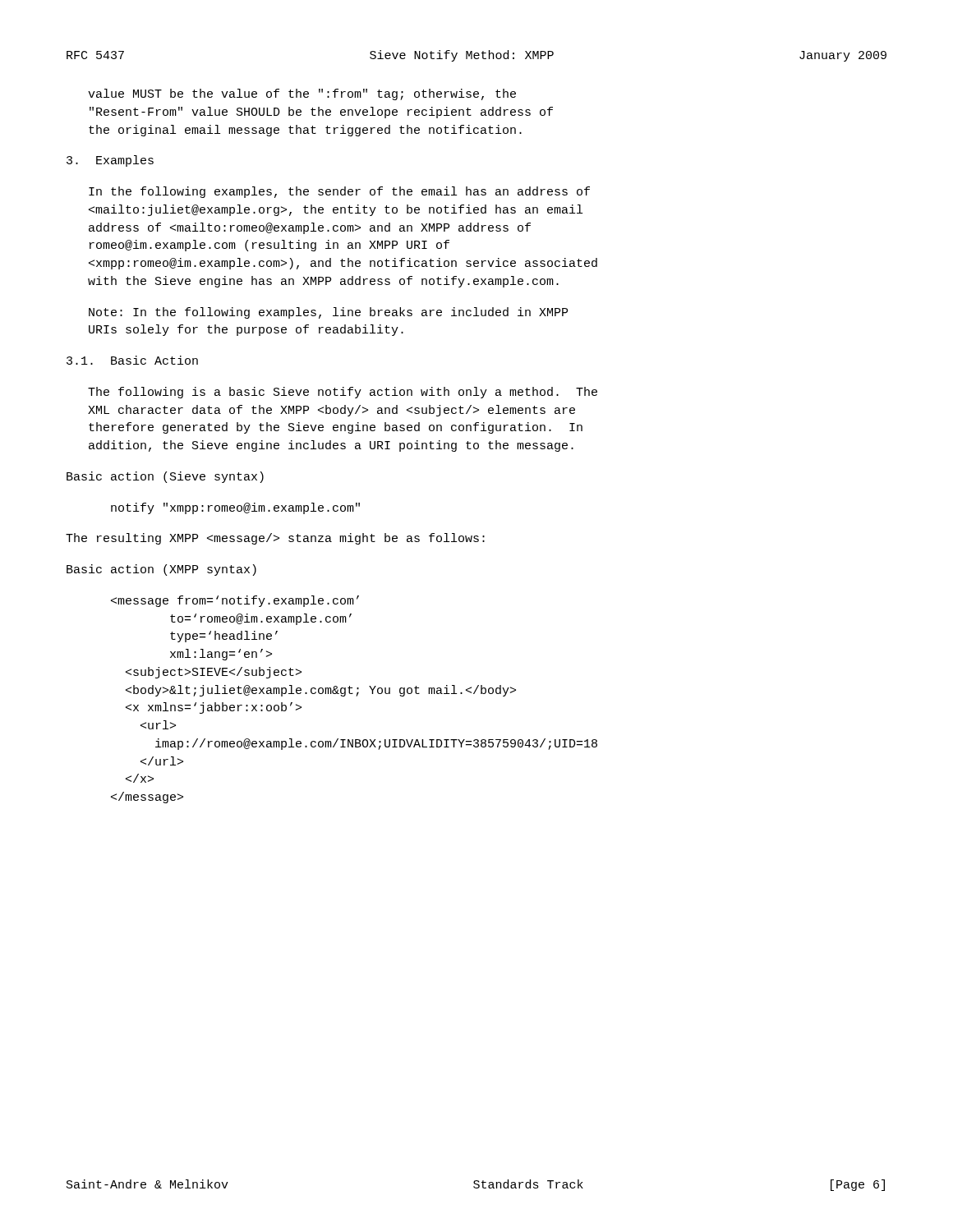953x1232 pixels.
Task: Locate the text block starting "Note: In the following examples, line"
Action: click(317, 322)
